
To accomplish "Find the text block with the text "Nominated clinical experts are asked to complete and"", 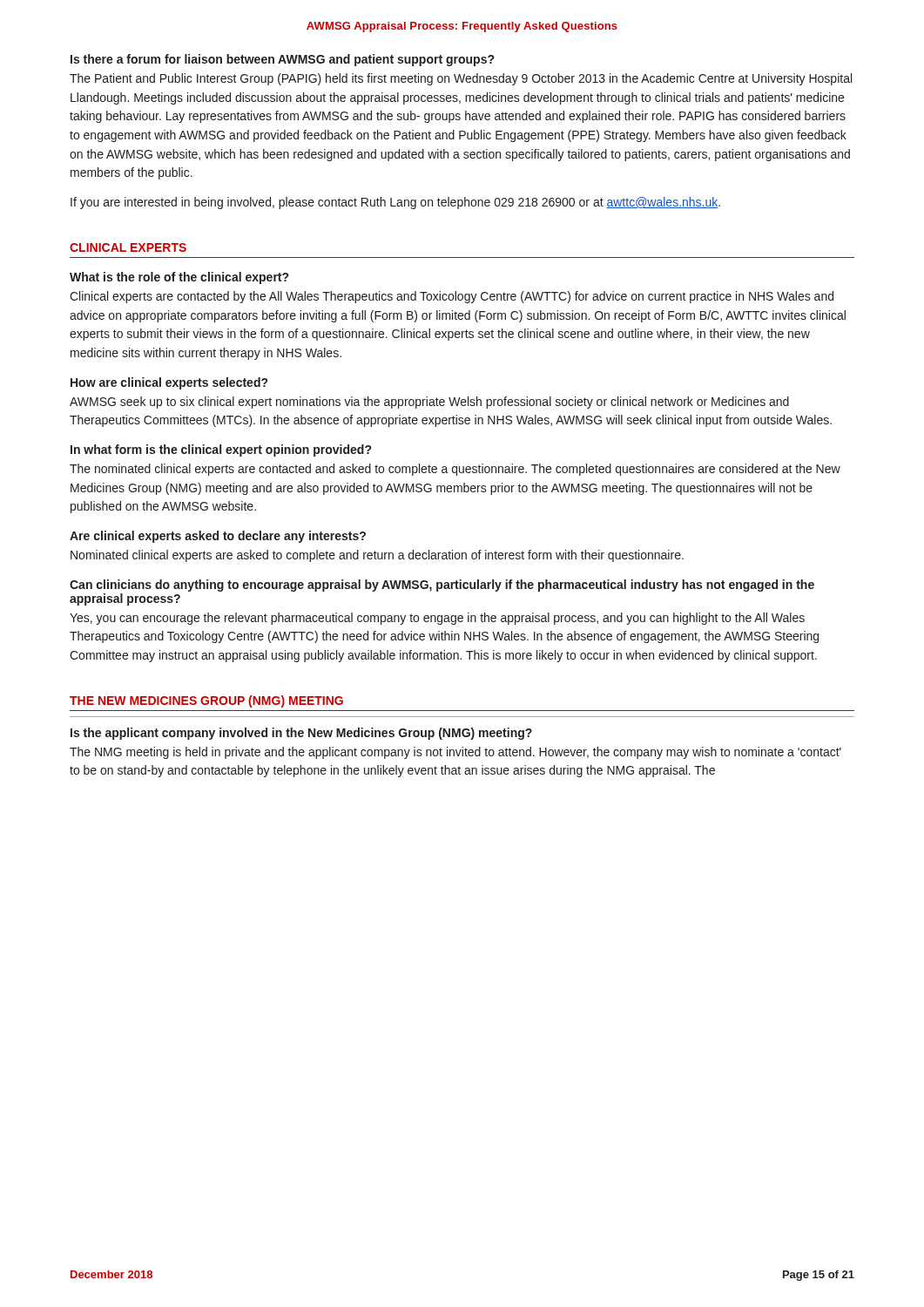I will pos(377,555).
